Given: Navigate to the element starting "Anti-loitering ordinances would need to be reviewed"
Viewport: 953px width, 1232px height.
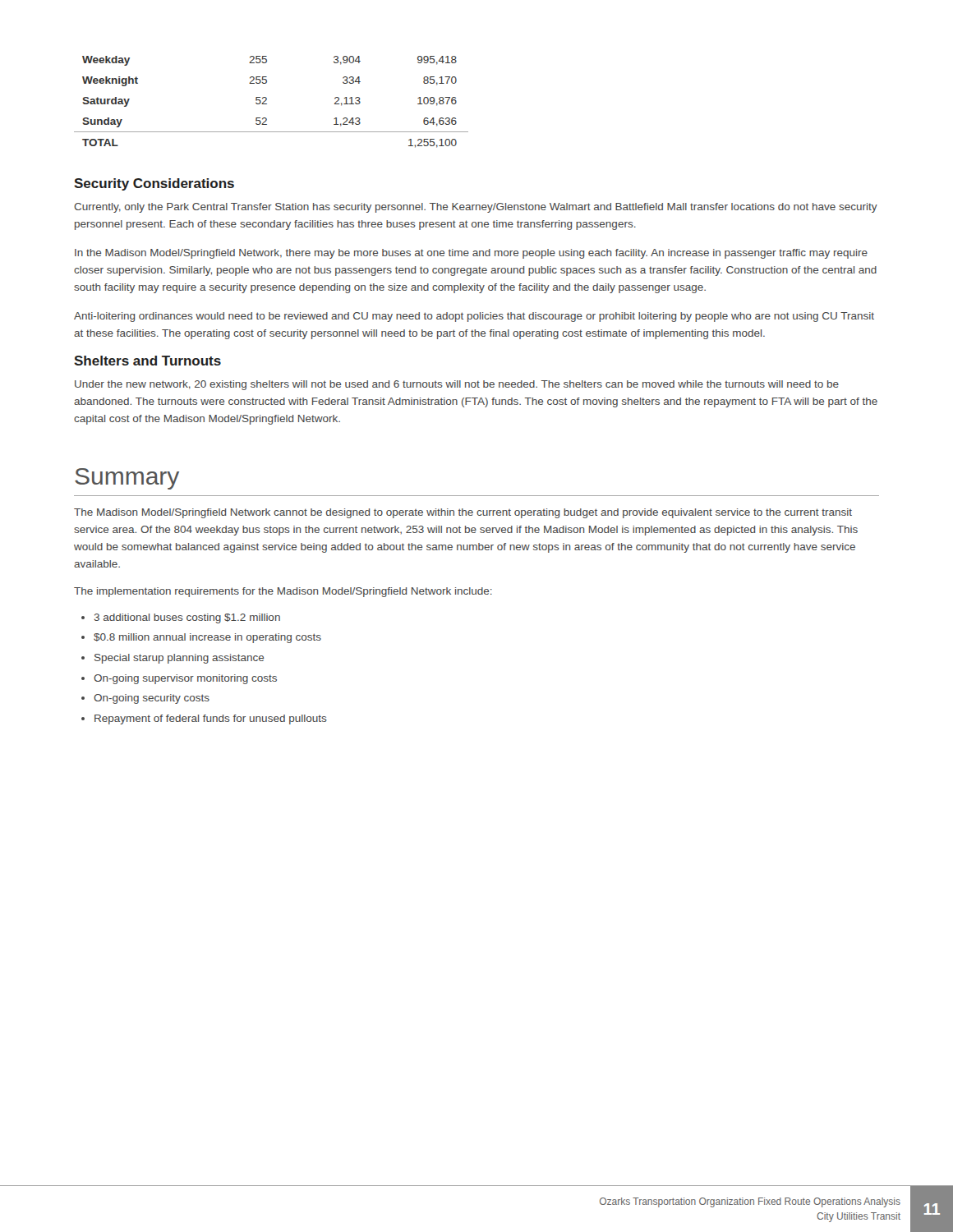Looking at the screenshot, I should coord(474,324).
